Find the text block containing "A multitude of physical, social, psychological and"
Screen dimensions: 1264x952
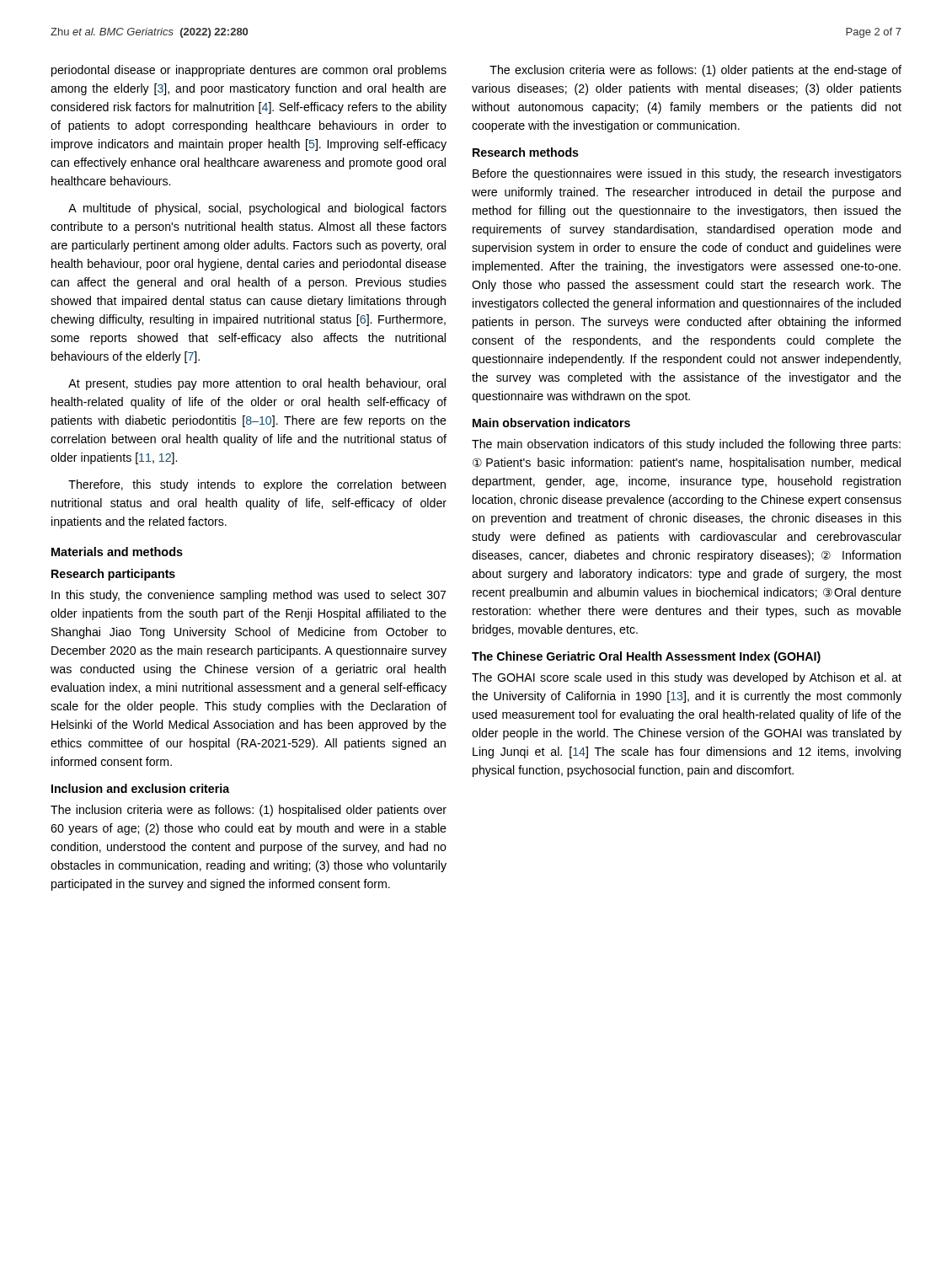(x=249, y=282)
